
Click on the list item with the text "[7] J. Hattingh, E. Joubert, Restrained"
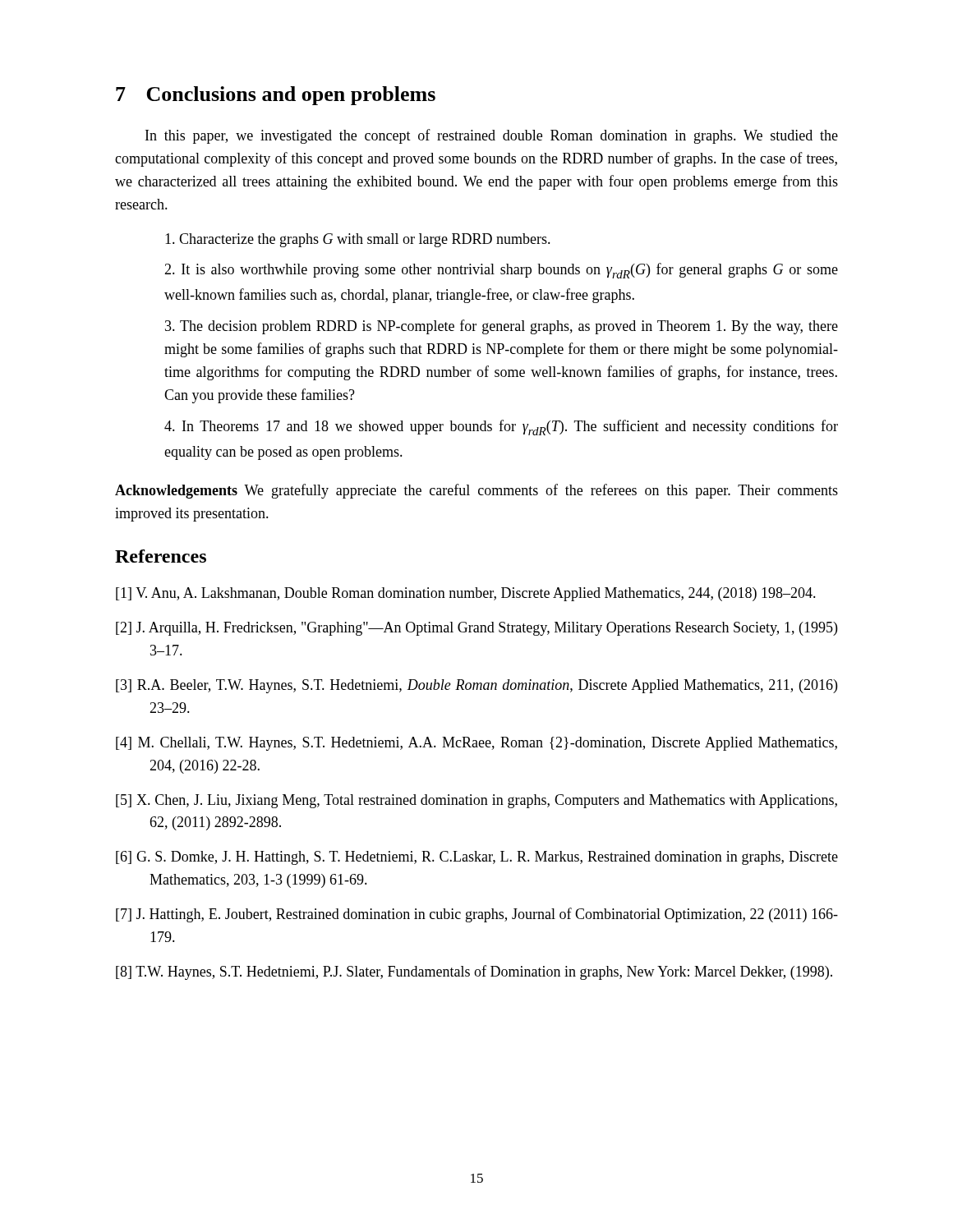476,926
